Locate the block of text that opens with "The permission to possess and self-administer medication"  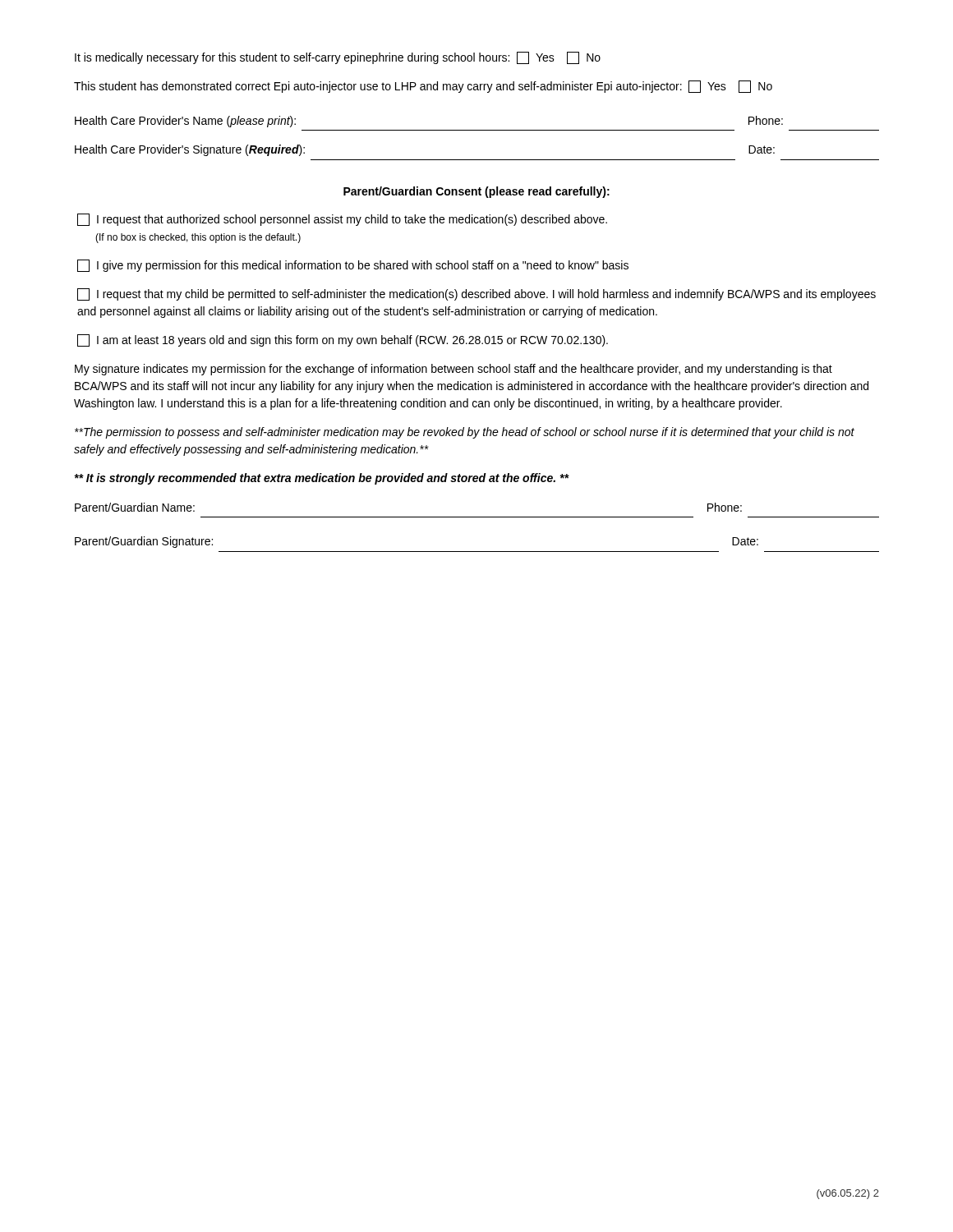tap(464, 441)
